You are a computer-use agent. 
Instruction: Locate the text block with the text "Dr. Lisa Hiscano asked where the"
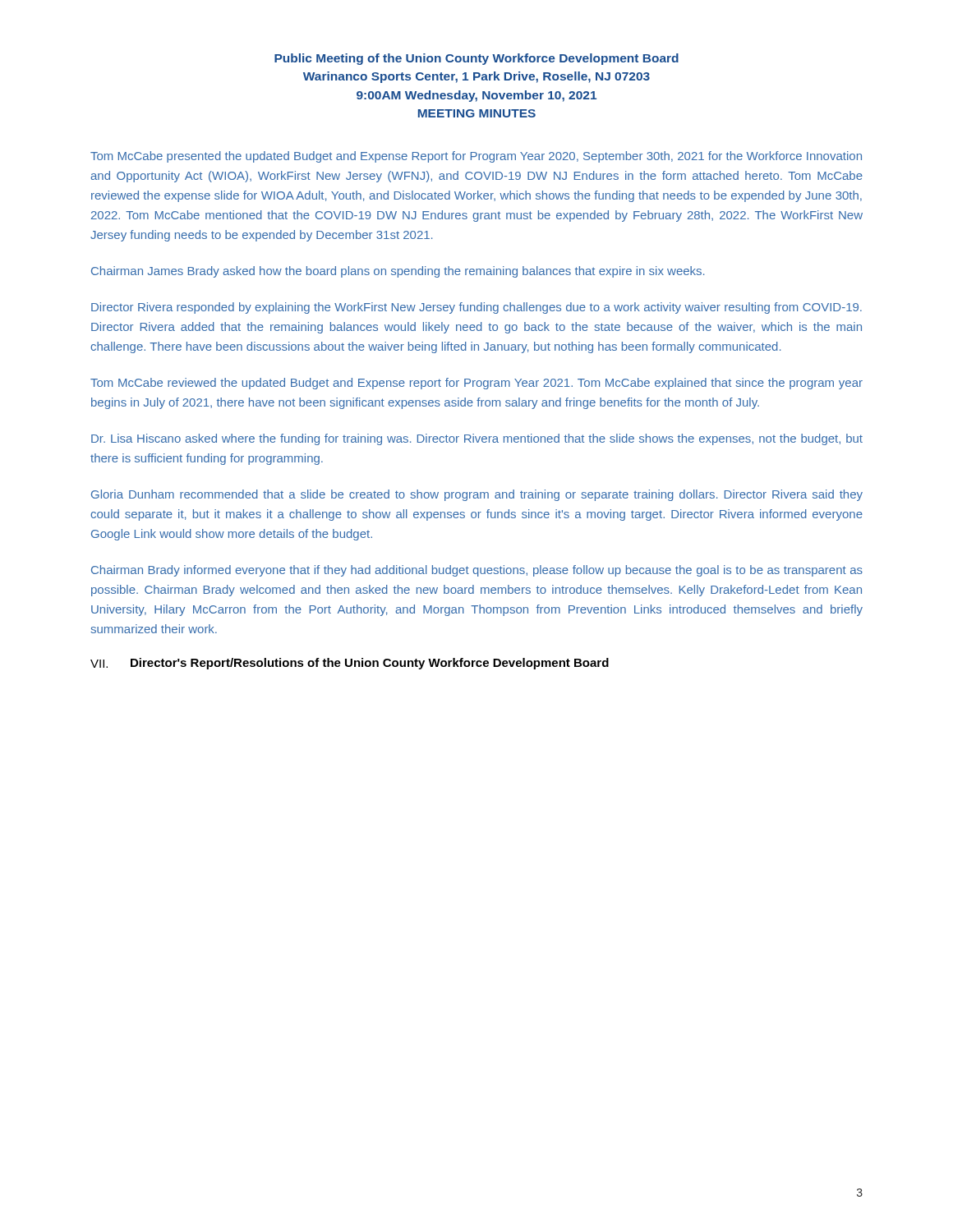pos(476,448)
